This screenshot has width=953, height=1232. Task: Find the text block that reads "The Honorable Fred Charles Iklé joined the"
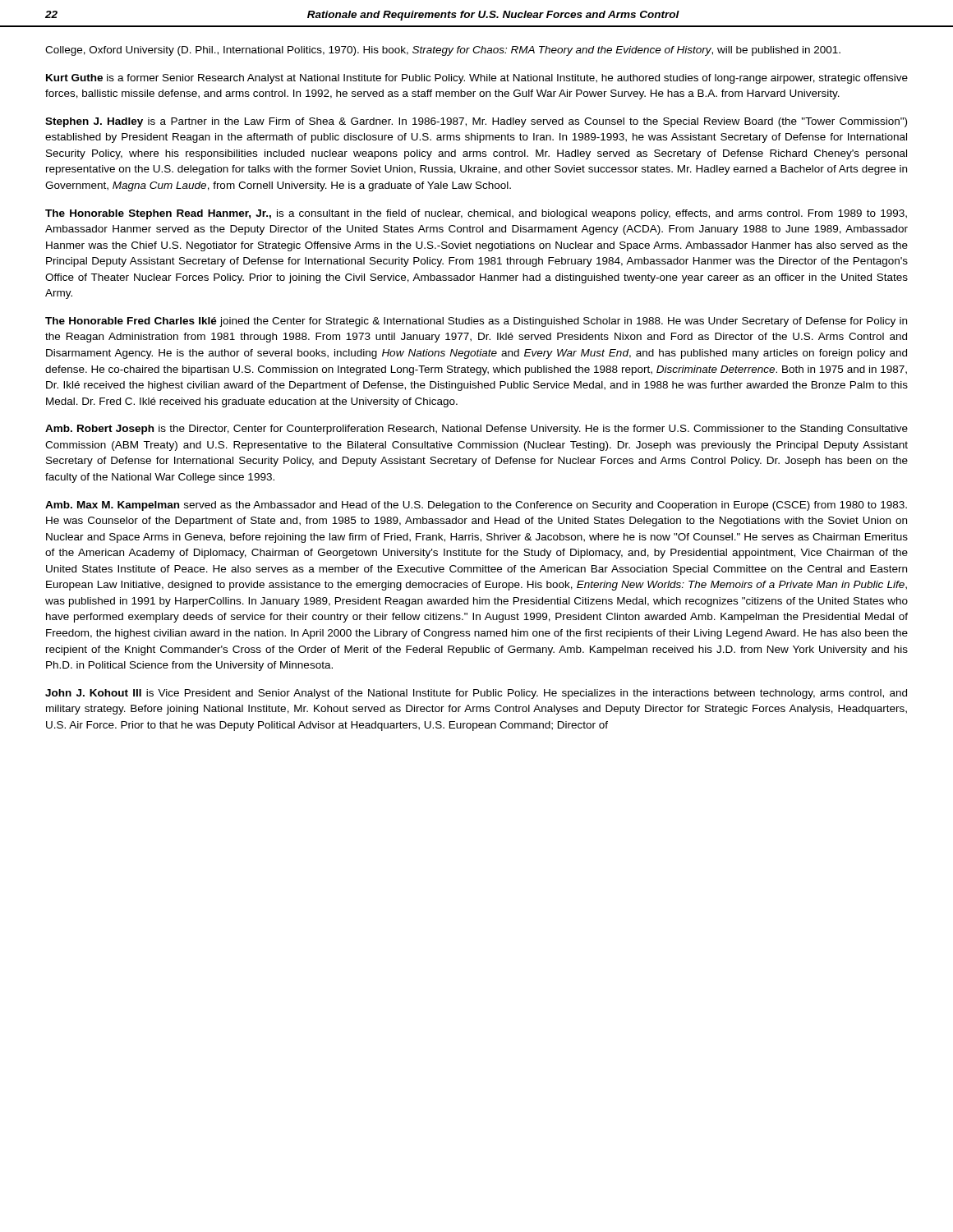pyautogui.click(x=476, y=361)
